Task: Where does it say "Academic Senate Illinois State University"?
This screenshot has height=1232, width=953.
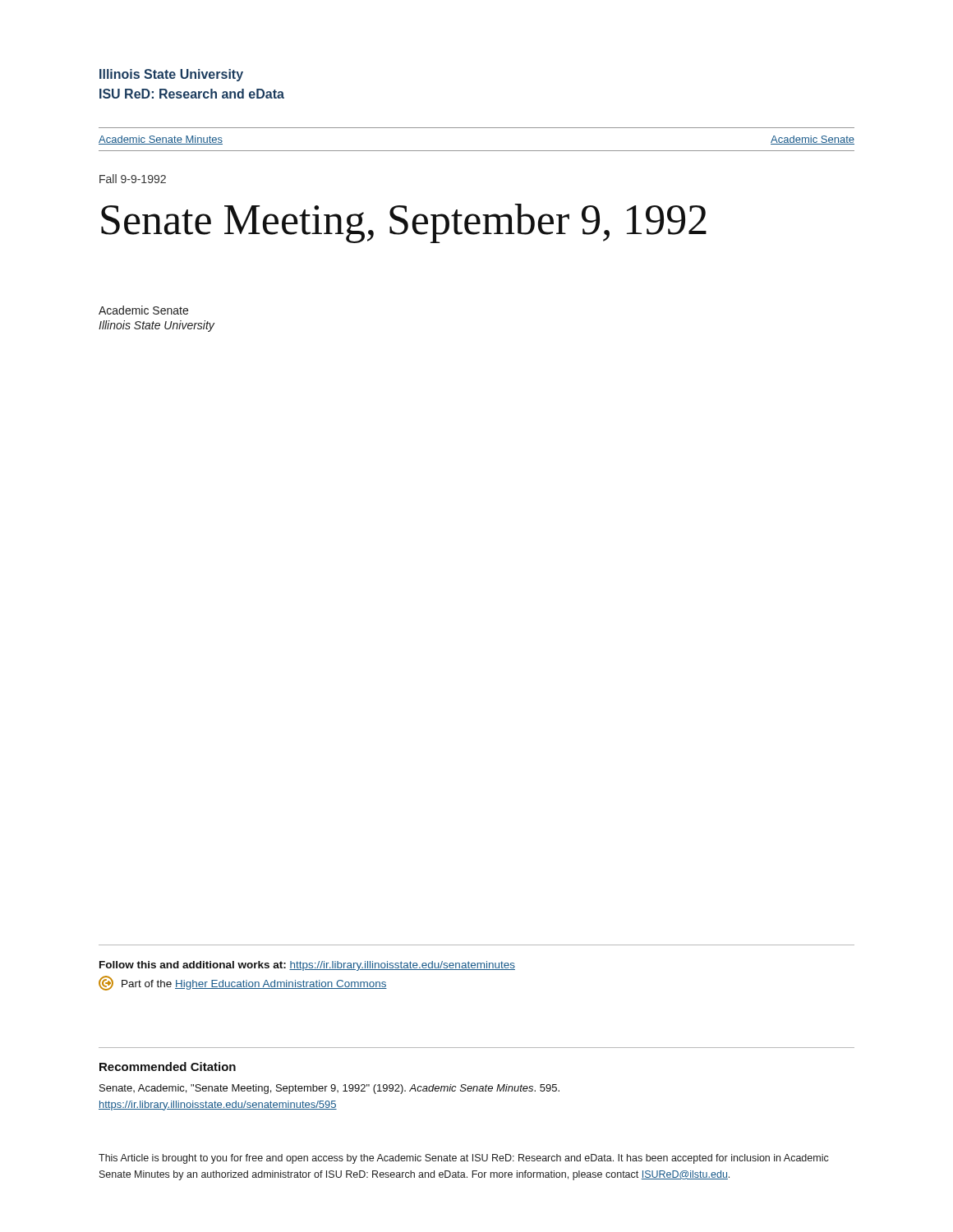Action: tap(156, 318)
